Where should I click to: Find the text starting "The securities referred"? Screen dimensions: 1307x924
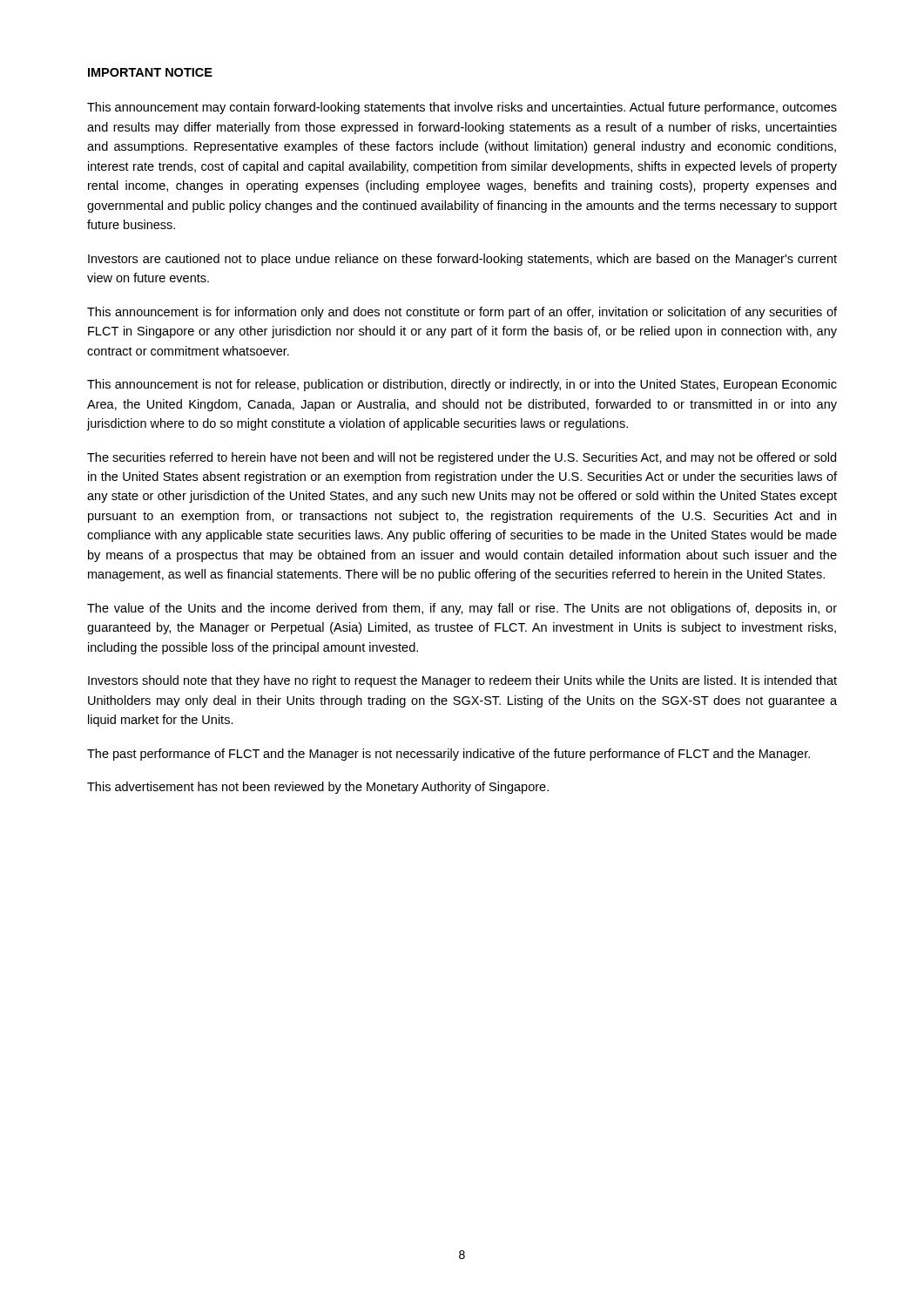462,516
